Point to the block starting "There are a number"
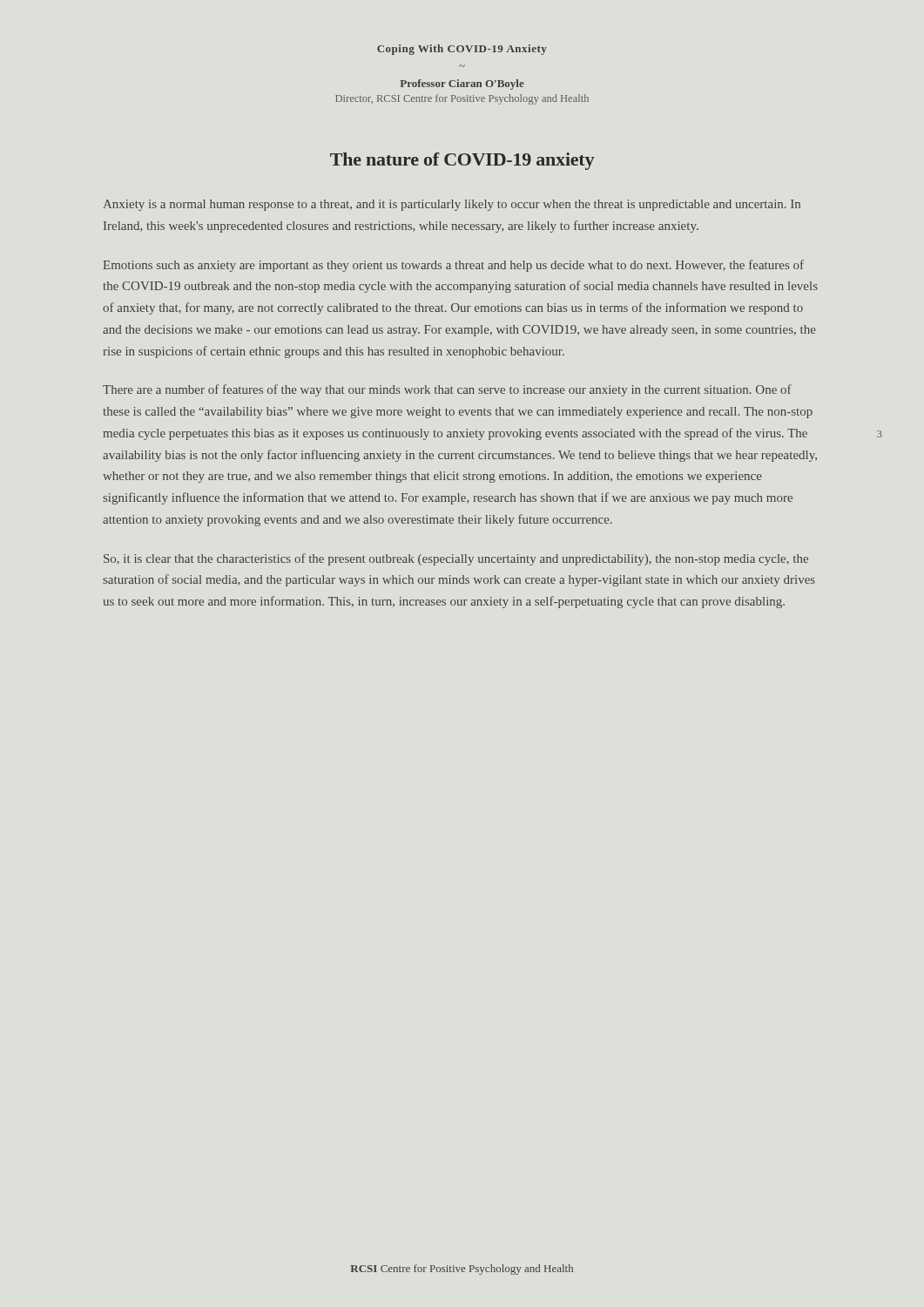Screen dimensions: 1307x924 pyautogui.click(x=460, y=454)
